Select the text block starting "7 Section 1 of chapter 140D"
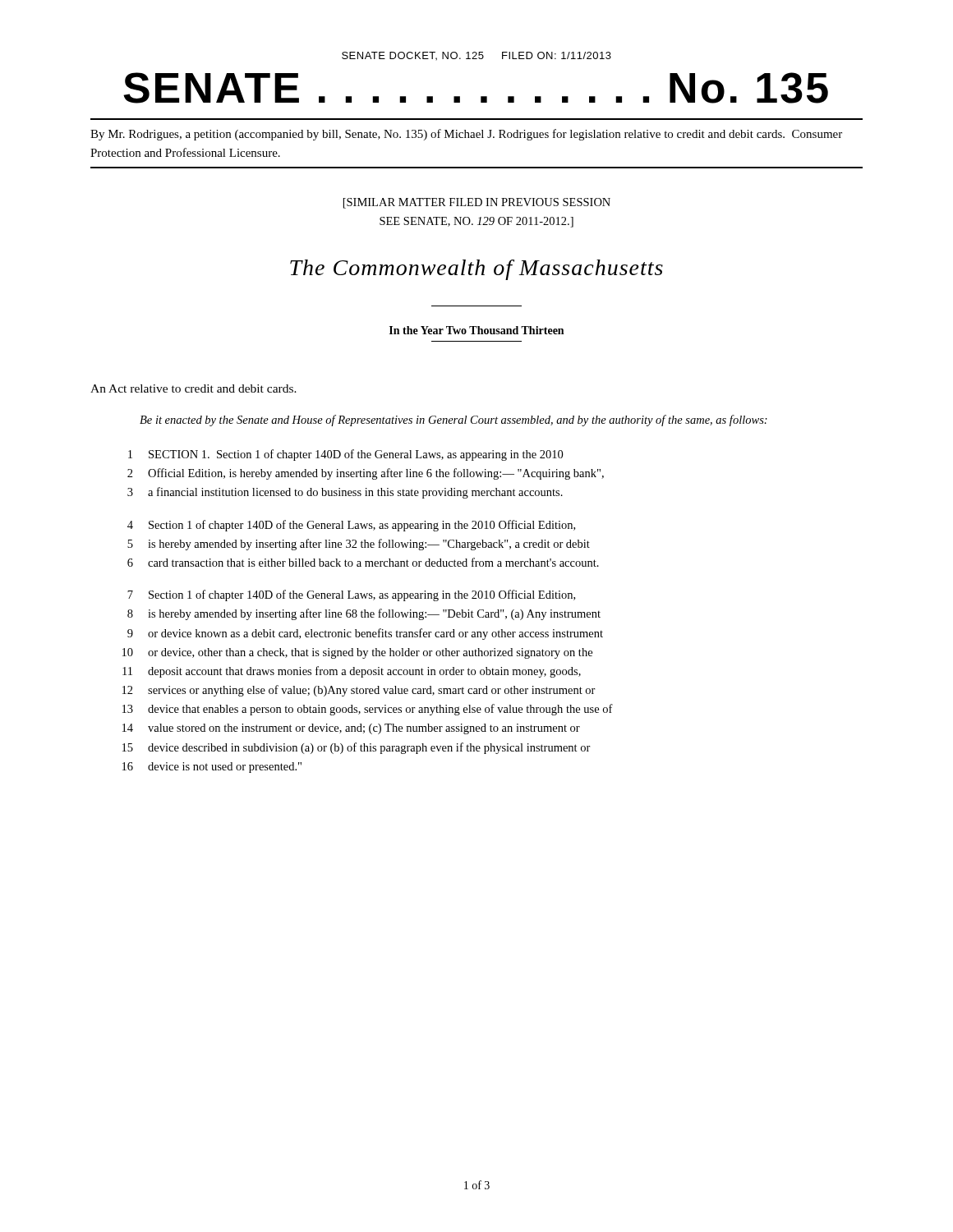The image size is (953, 1232). 476,595
